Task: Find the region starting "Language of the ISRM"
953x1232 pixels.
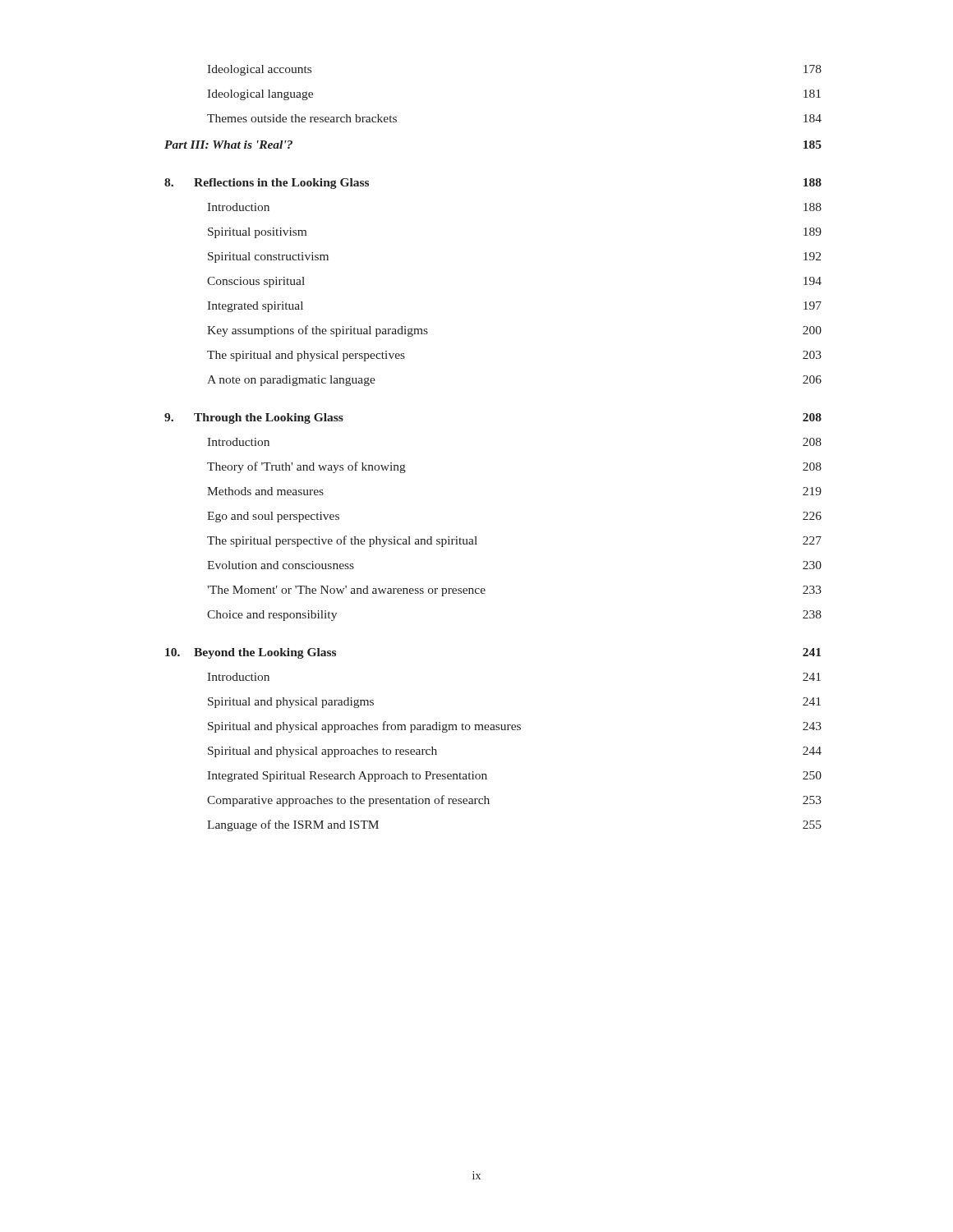Action: pyautogui.click(x=295, y=825)
